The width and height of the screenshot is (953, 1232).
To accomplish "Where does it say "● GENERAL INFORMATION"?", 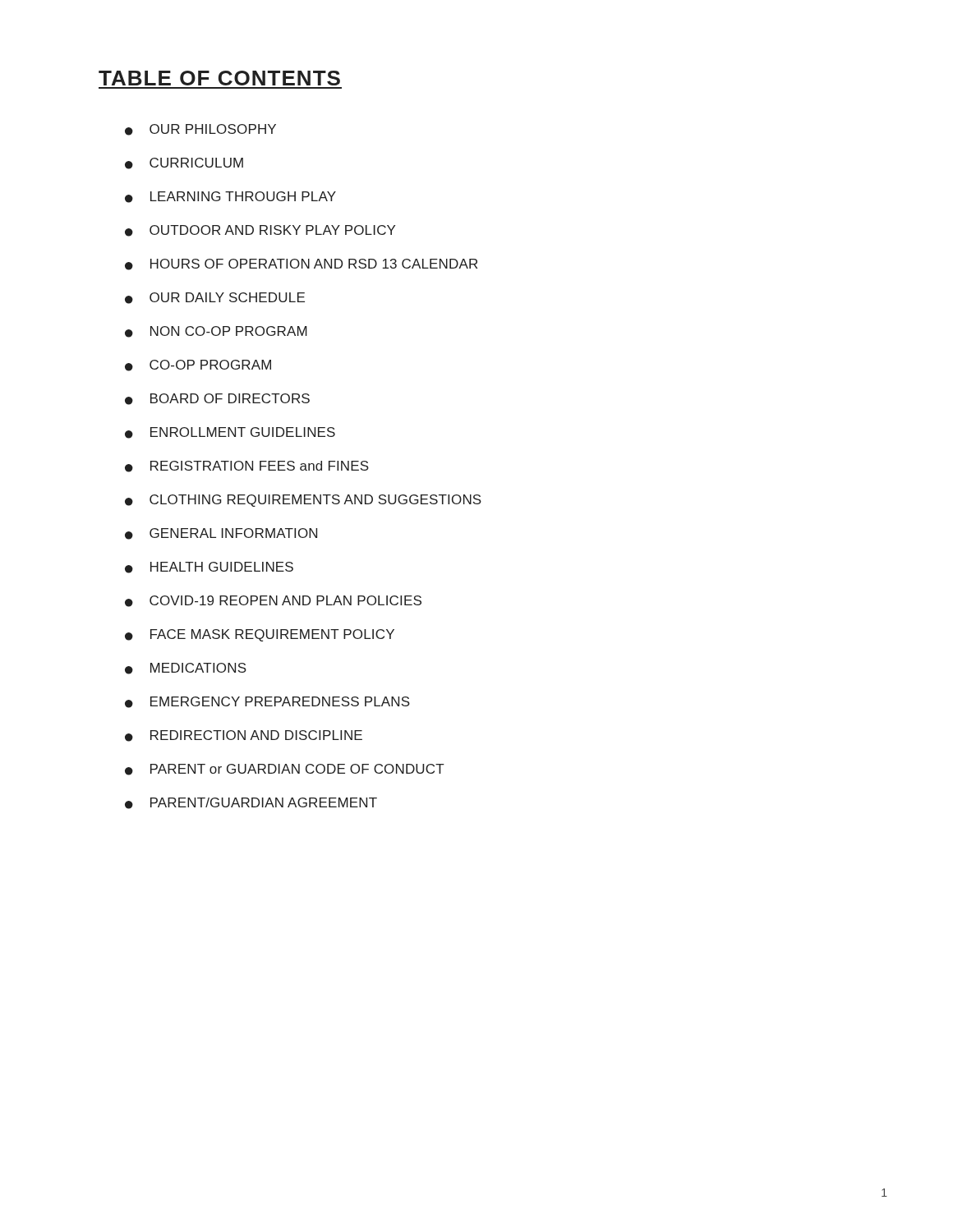I will pyautogui.click(x=221, y=534).
